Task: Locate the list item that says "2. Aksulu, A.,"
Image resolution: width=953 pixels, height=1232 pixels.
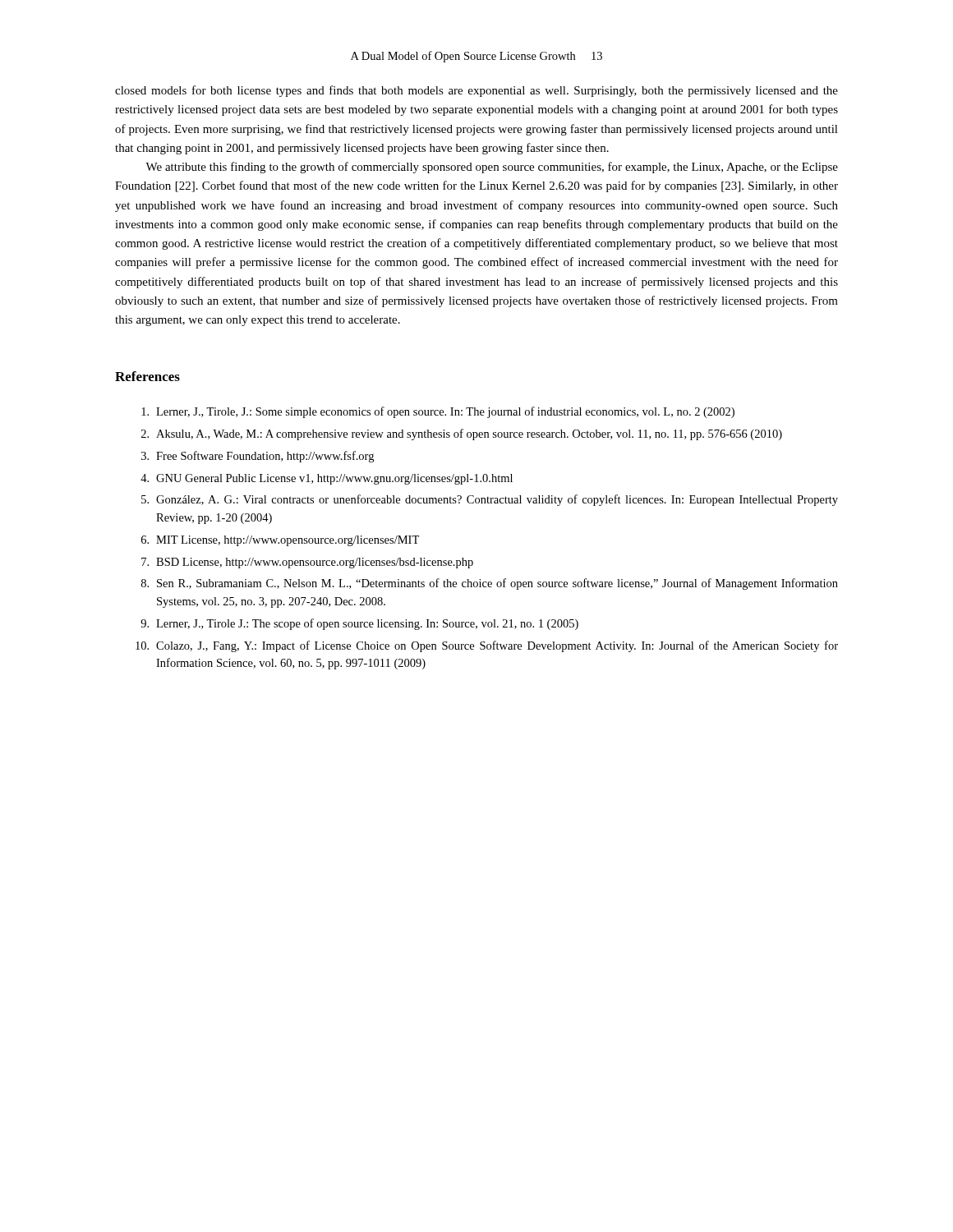Action: 476,434
